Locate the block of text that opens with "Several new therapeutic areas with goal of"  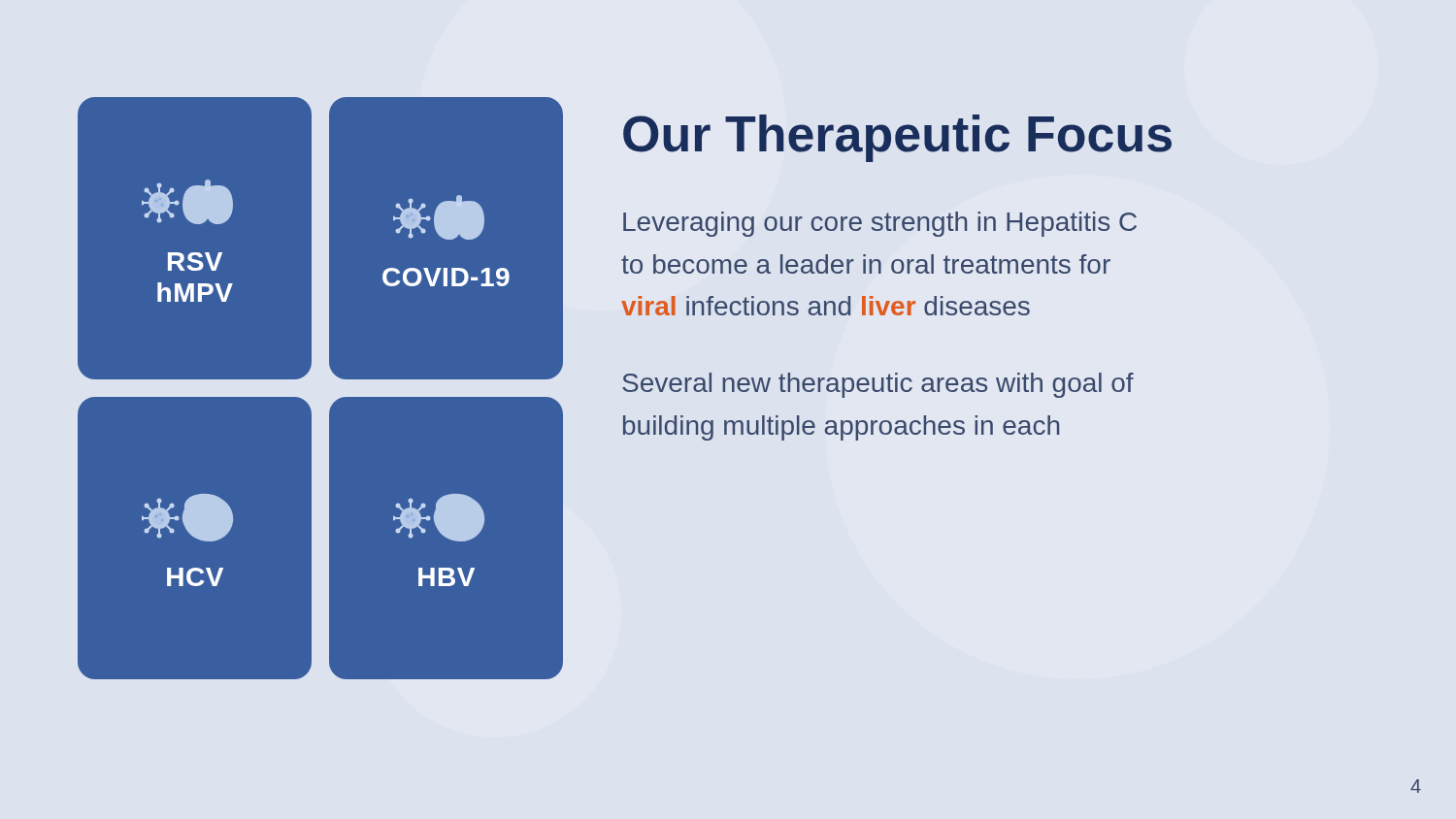pyautogui.click(x=877, y=404)
